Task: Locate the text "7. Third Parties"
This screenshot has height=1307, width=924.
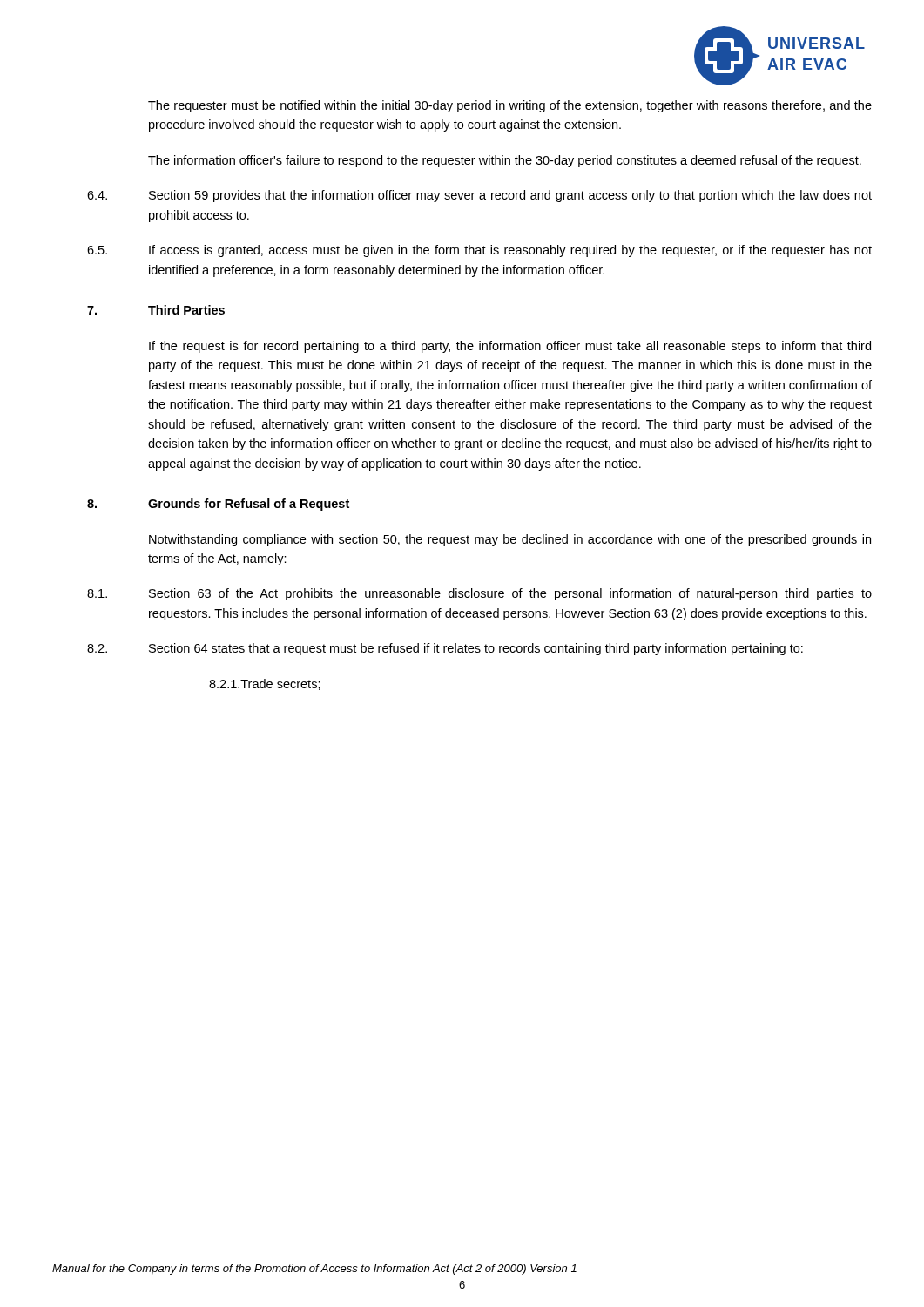Action: tap(156, 311)
